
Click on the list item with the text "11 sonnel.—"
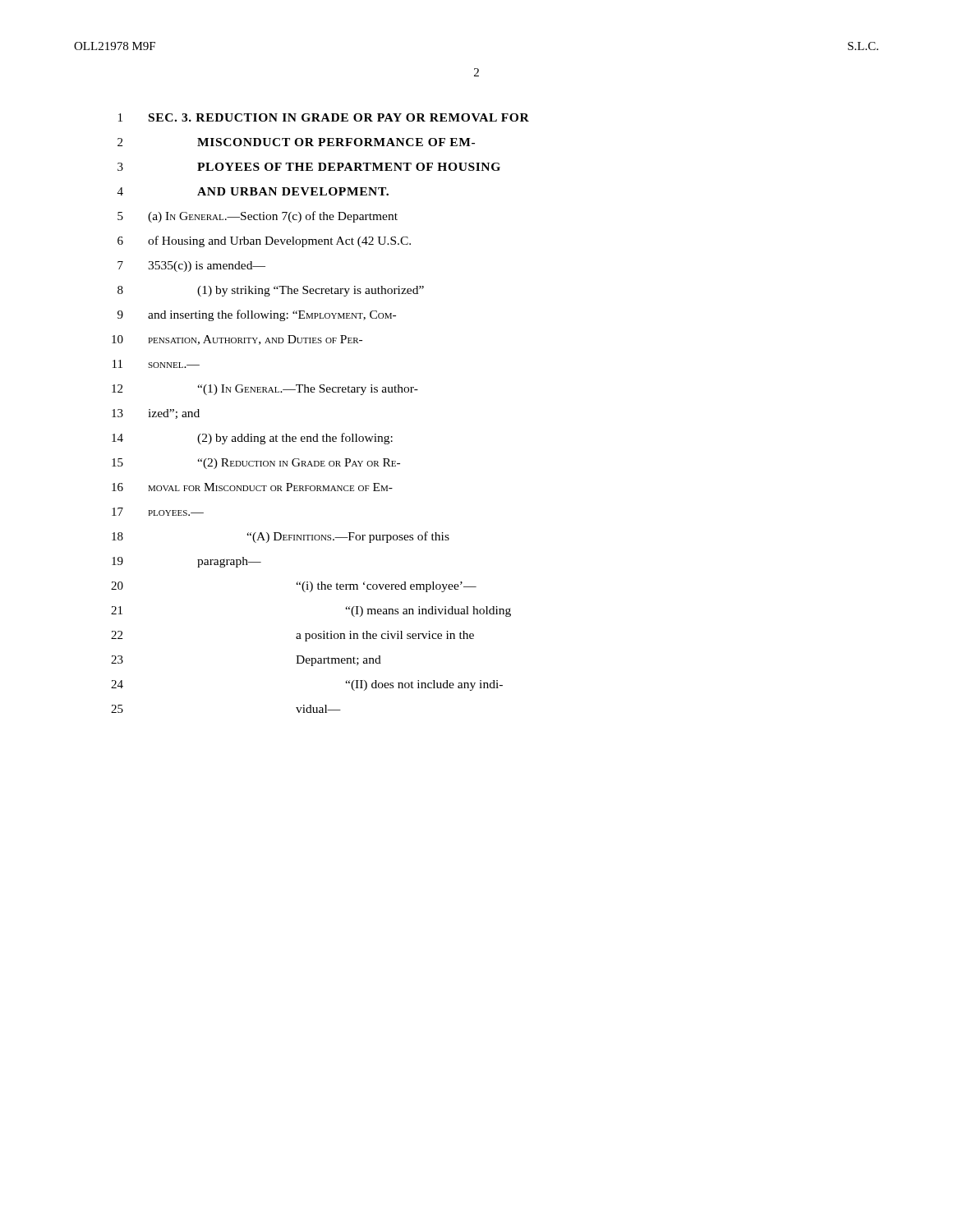coord(156,364)
